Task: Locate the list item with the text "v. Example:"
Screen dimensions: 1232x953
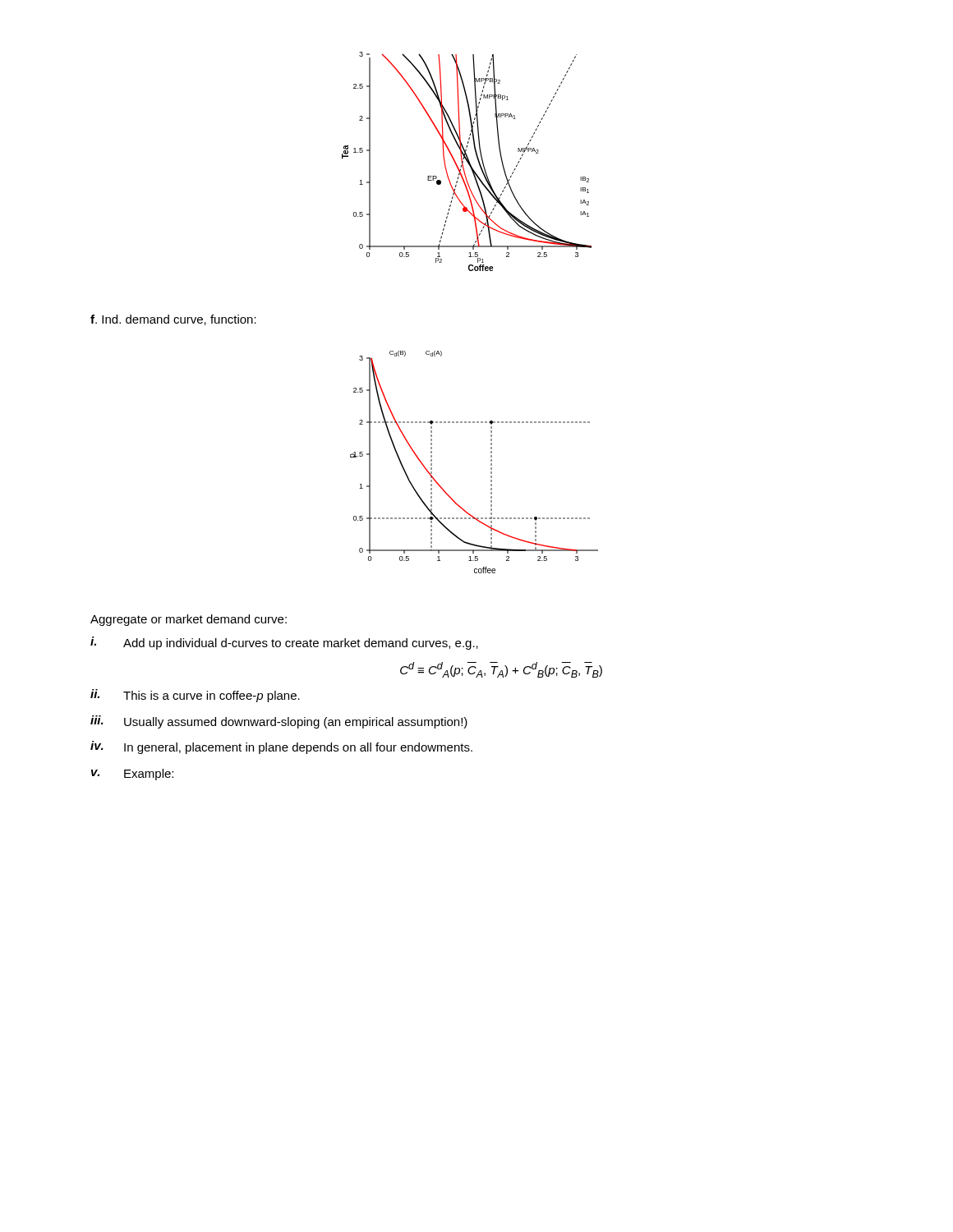Action: point(132,775)
